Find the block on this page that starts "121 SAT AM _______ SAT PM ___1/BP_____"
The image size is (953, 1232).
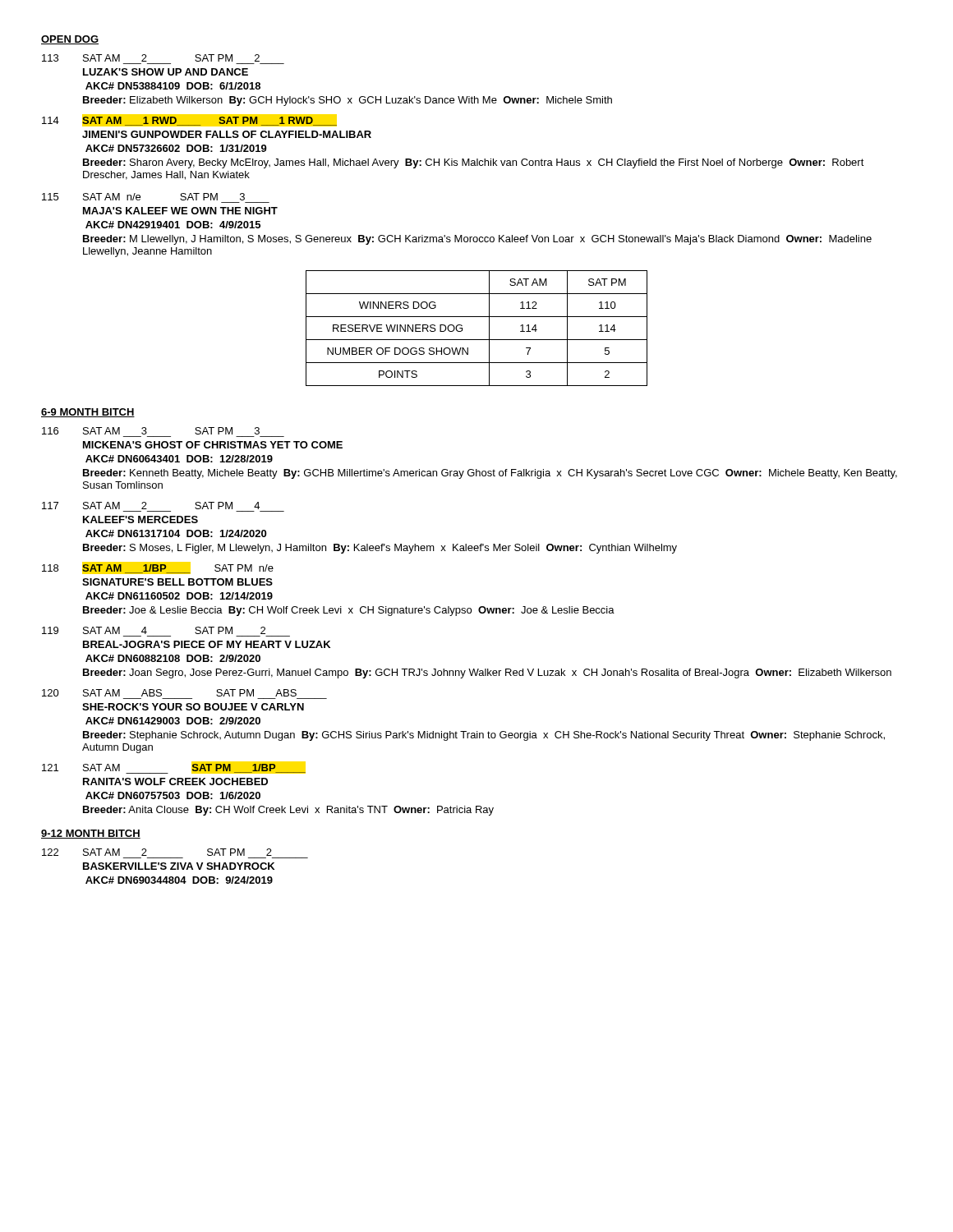pyautogui.click(x=96, y=769)
